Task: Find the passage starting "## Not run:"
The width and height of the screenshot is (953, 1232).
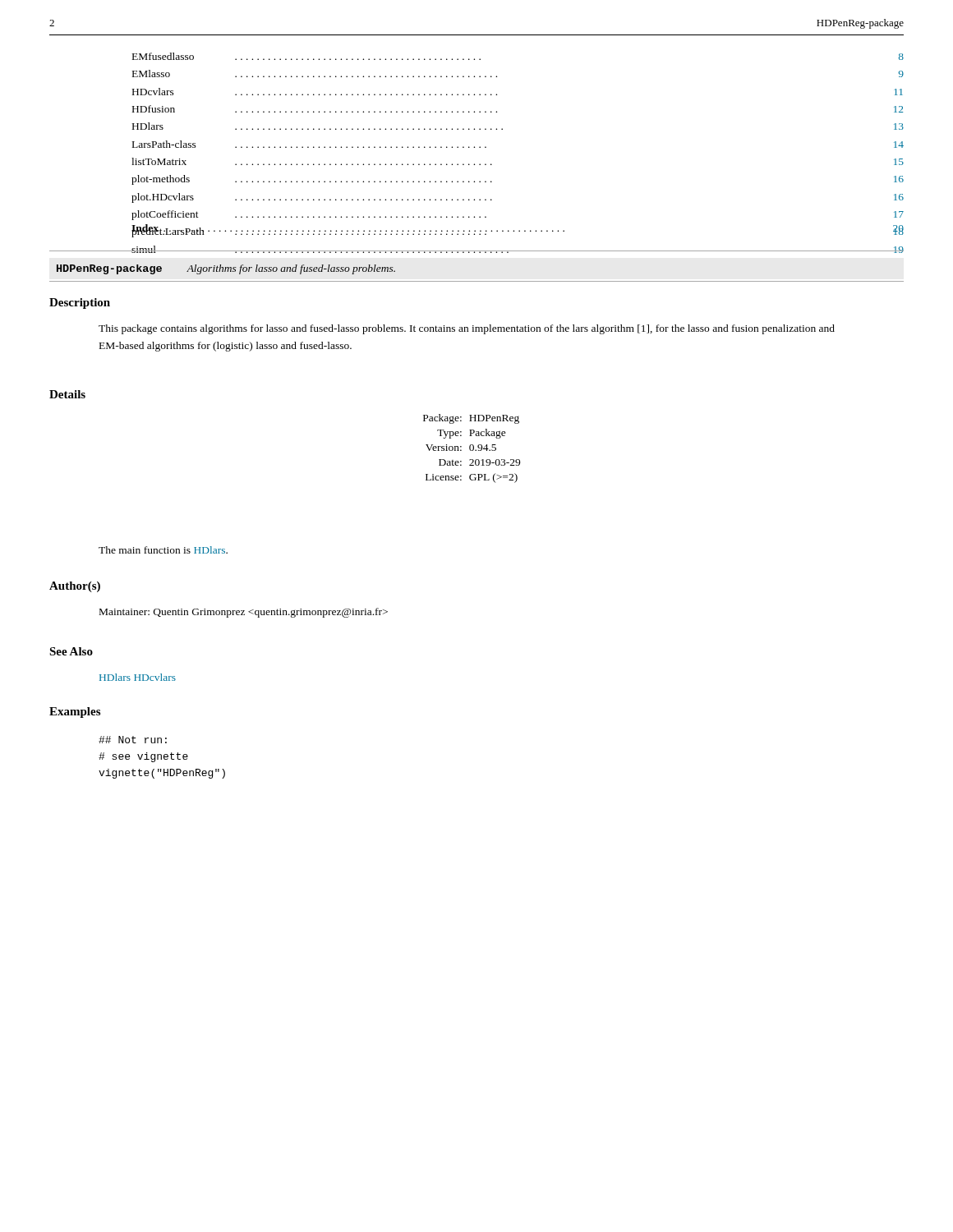Action: coord(134,740)
